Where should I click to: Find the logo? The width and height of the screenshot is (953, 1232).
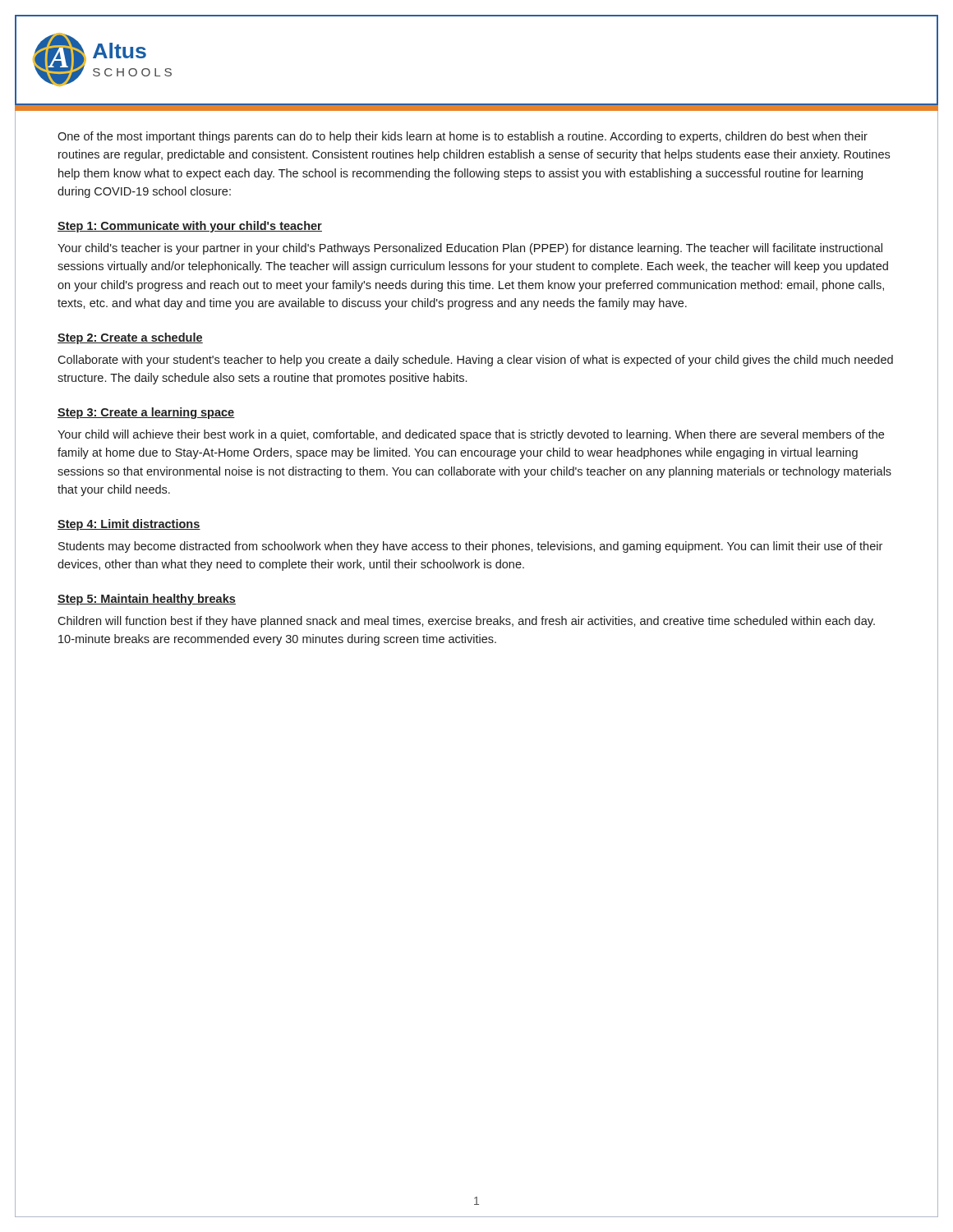(x=113, y=60)
